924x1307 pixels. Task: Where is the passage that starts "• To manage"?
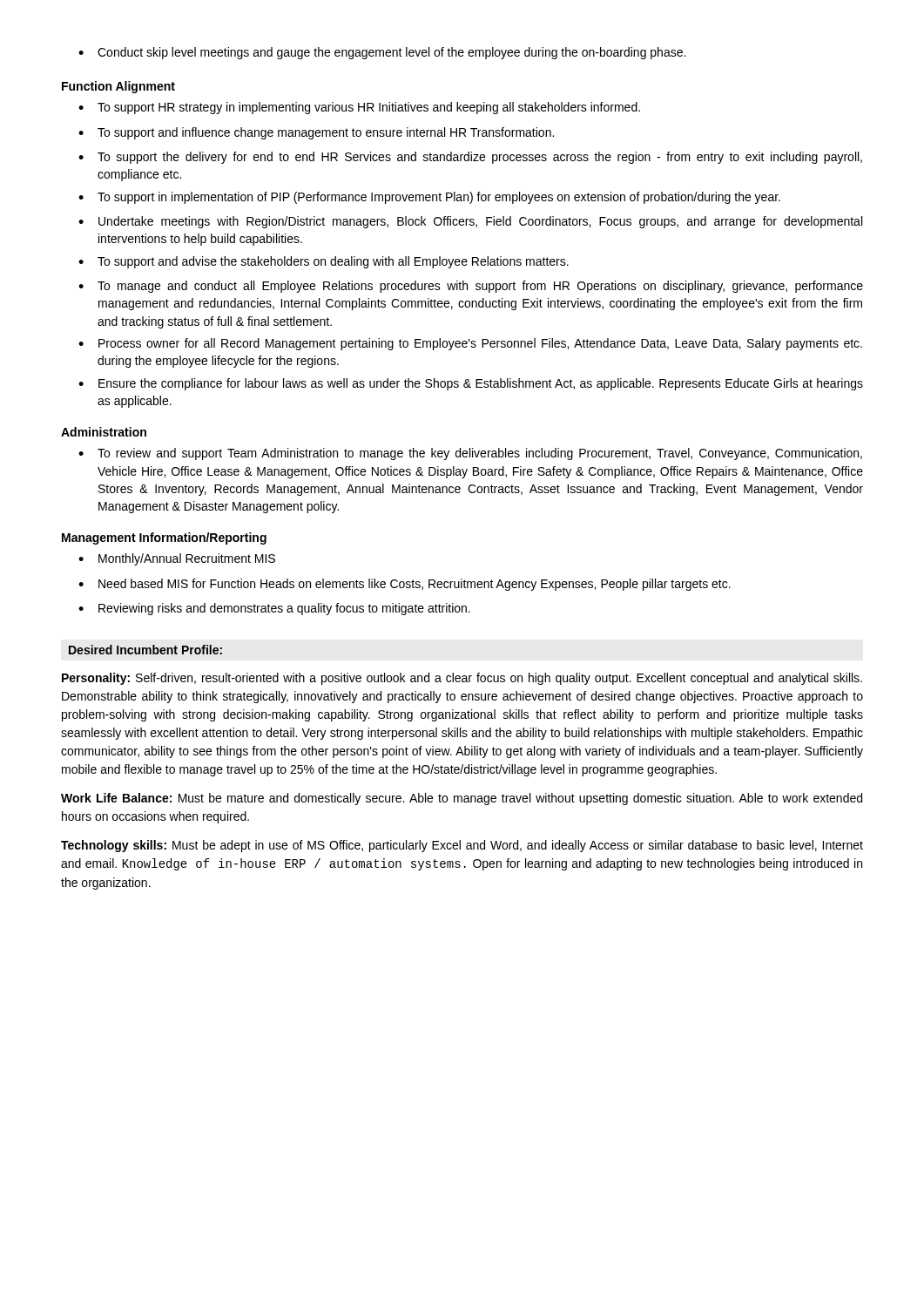tap(471, 304)
